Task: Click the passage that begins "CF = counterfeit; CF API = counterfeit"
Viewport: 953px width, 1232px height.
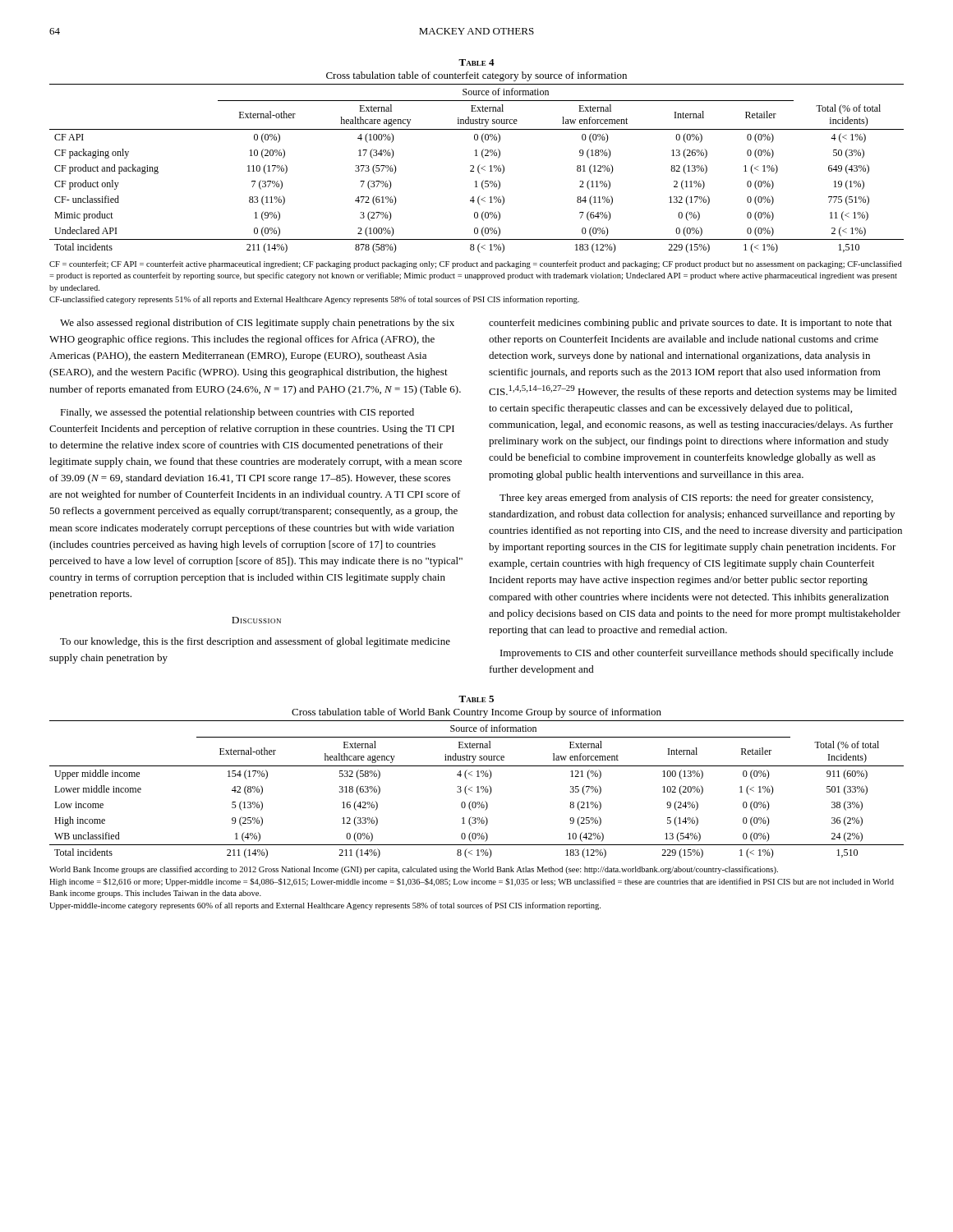Action: [x=476, y=282]
